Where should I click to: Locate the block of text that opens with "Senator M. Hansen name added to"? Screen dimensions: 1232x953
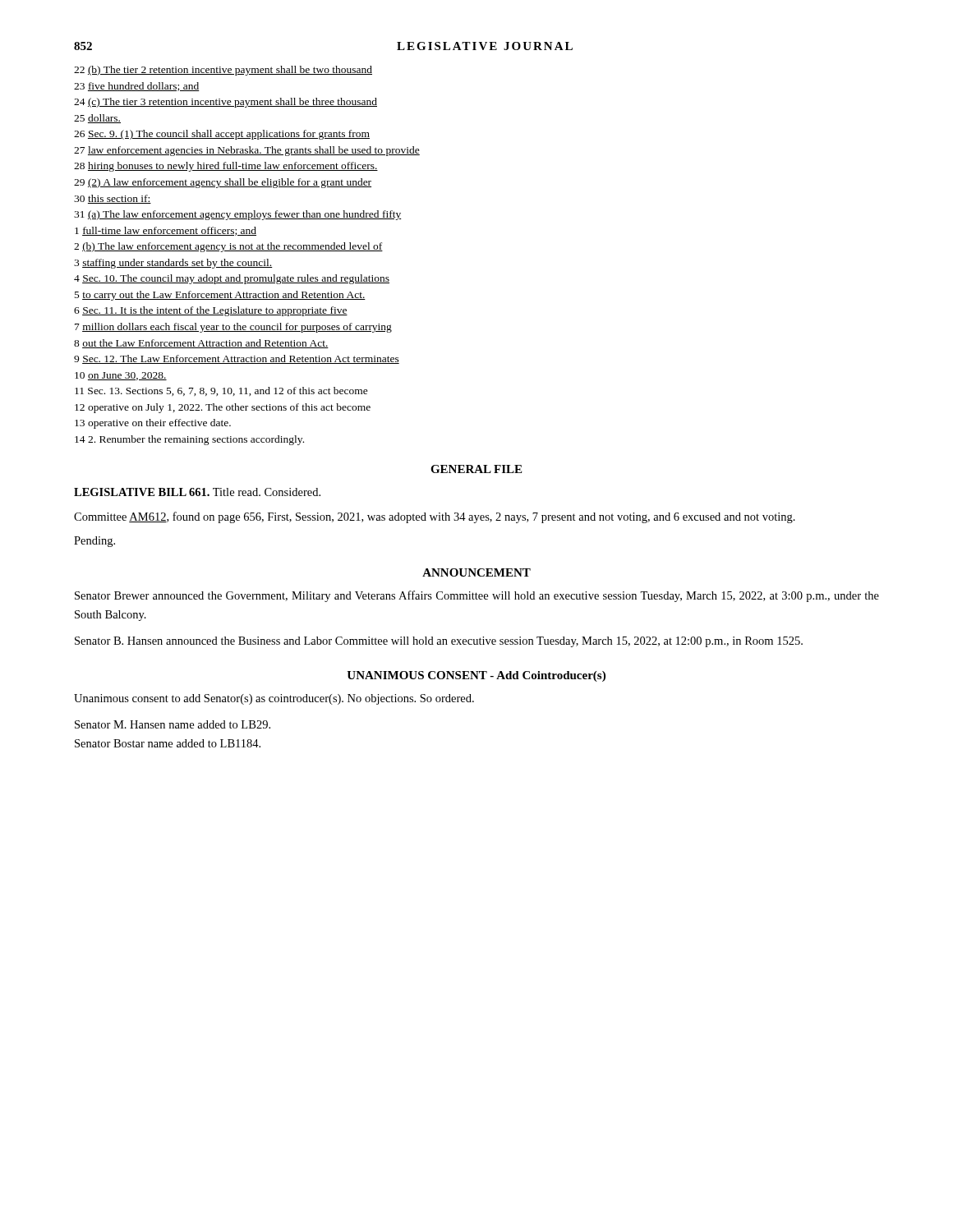(x=173, y=734)
